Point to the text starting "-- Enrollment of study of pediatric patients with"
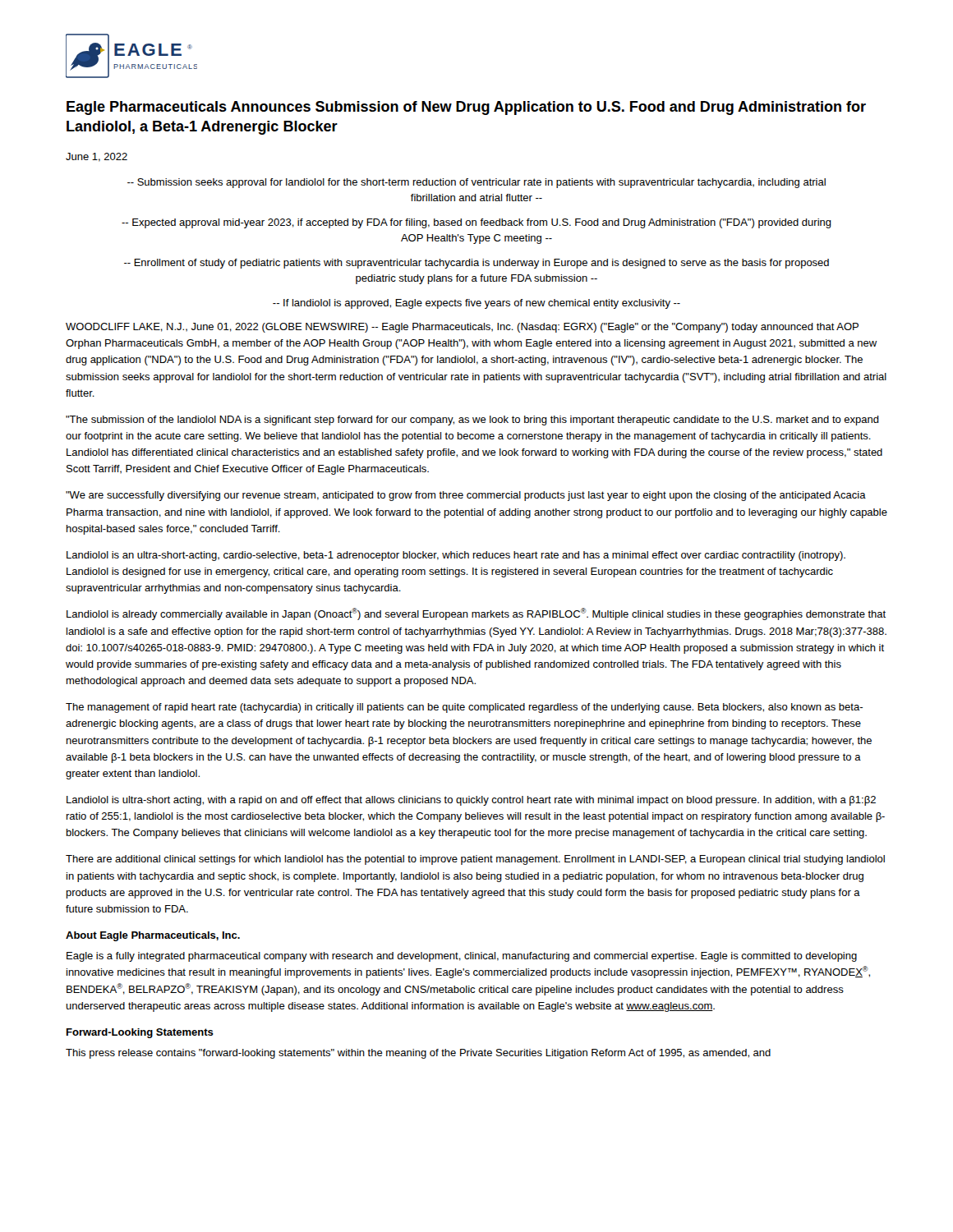This screenshot has width=953, height=1232. coord(476,270)
